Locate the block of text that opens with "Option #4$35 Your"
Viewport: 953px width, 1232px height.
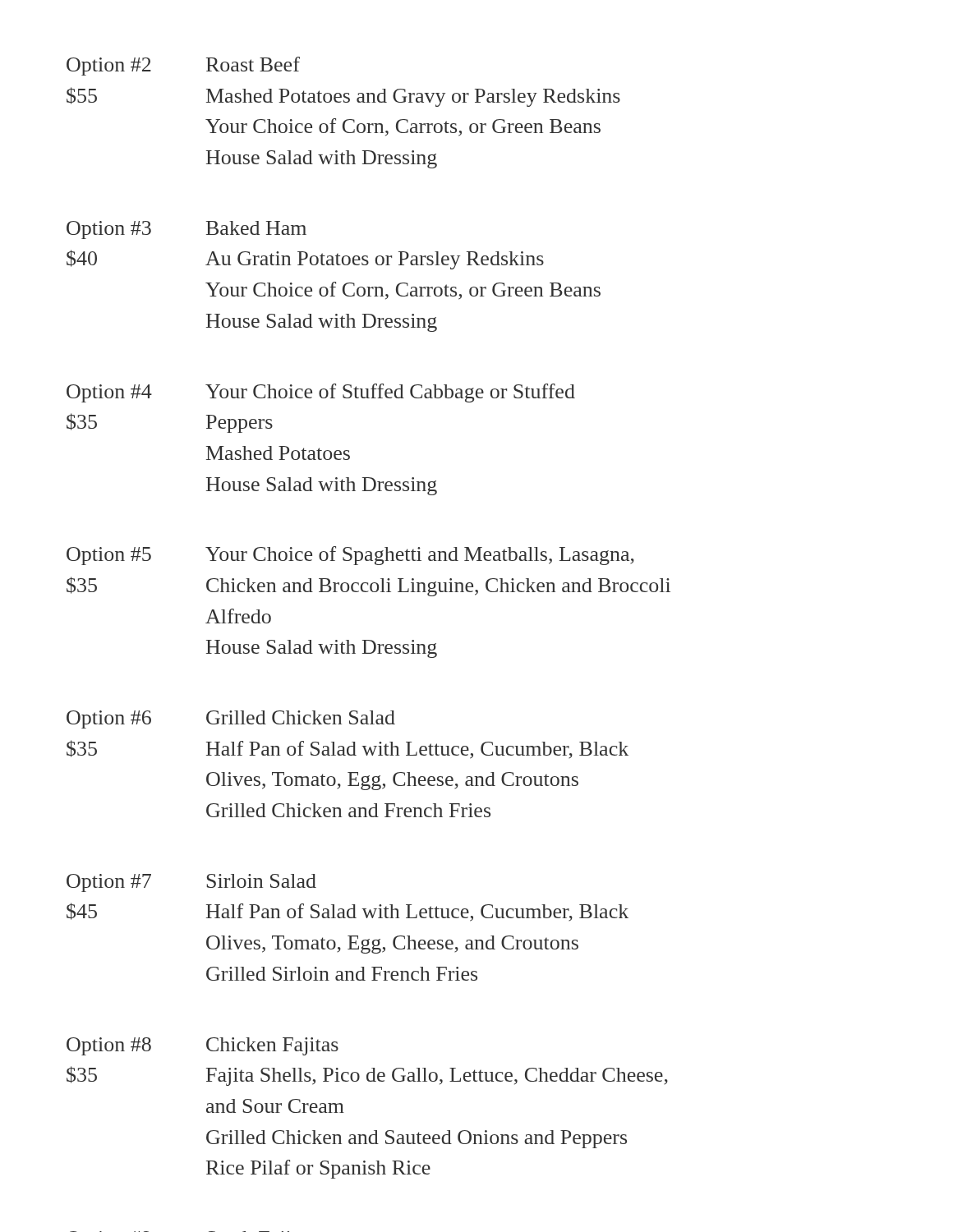[x=320, y=438]
